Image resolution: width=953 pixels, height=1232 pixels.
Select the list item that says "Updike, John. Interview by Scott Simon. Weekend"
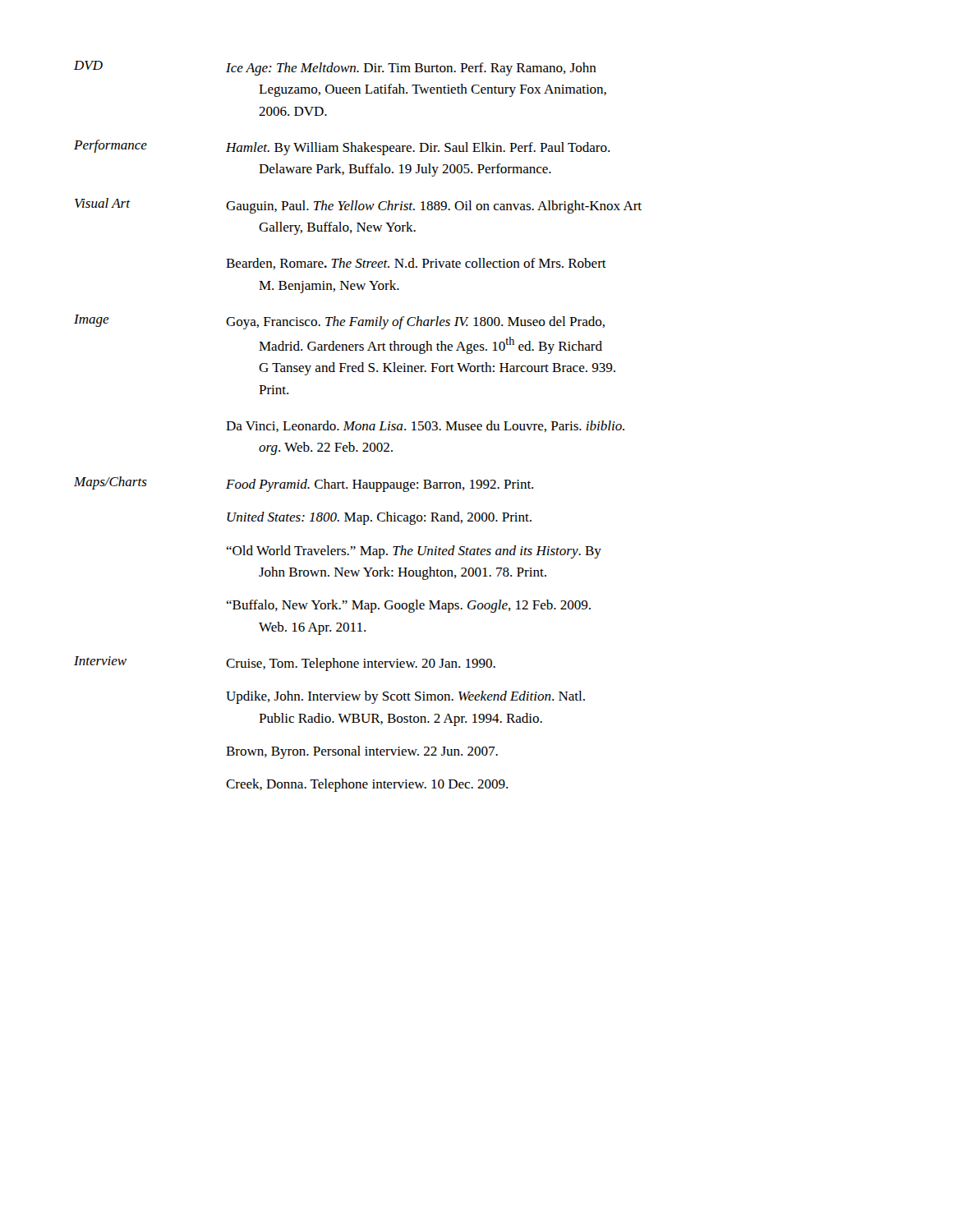(476, 708)
